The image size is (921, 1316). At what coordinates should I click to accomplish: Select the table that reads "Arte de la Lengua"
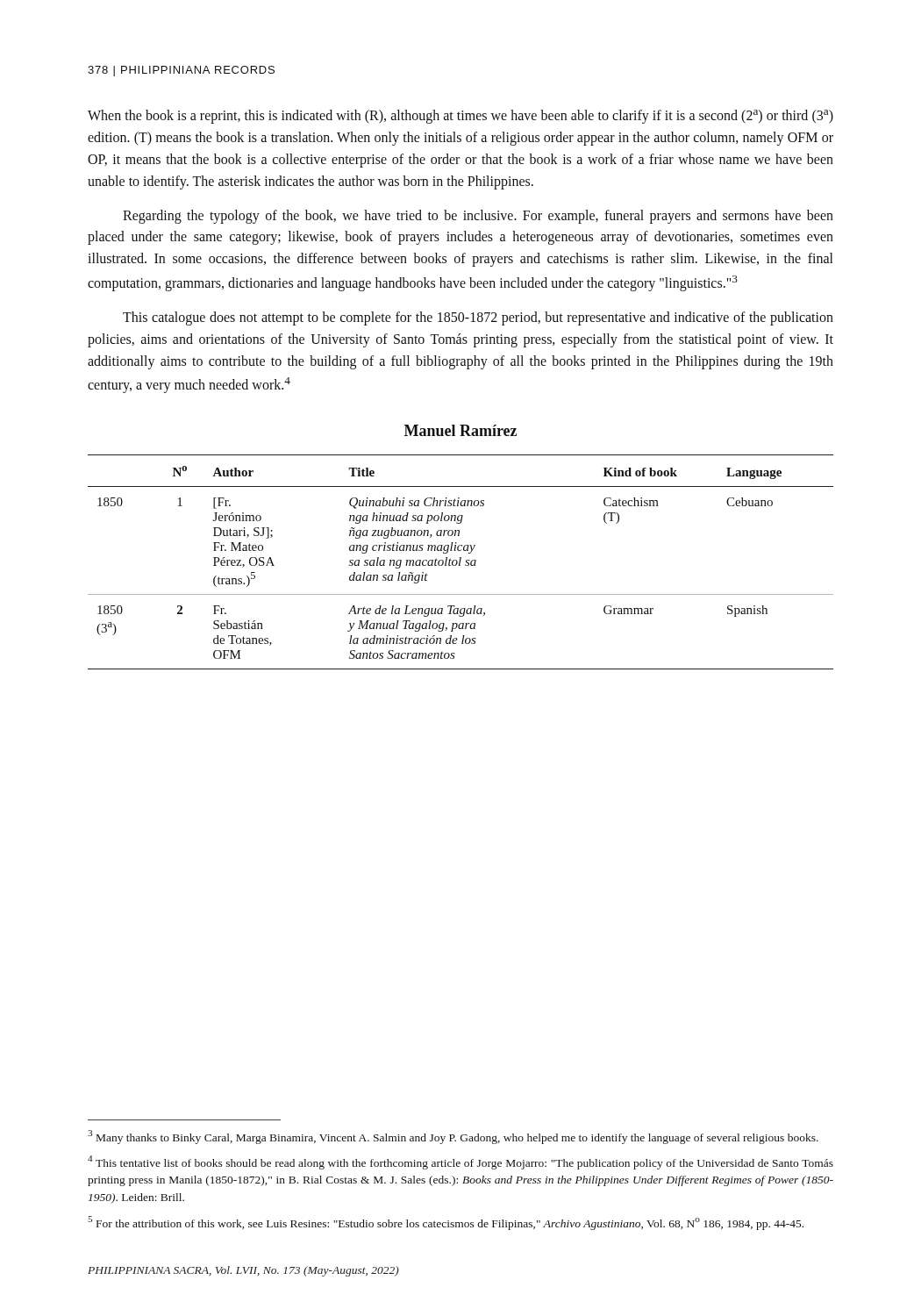pos(460,562)
